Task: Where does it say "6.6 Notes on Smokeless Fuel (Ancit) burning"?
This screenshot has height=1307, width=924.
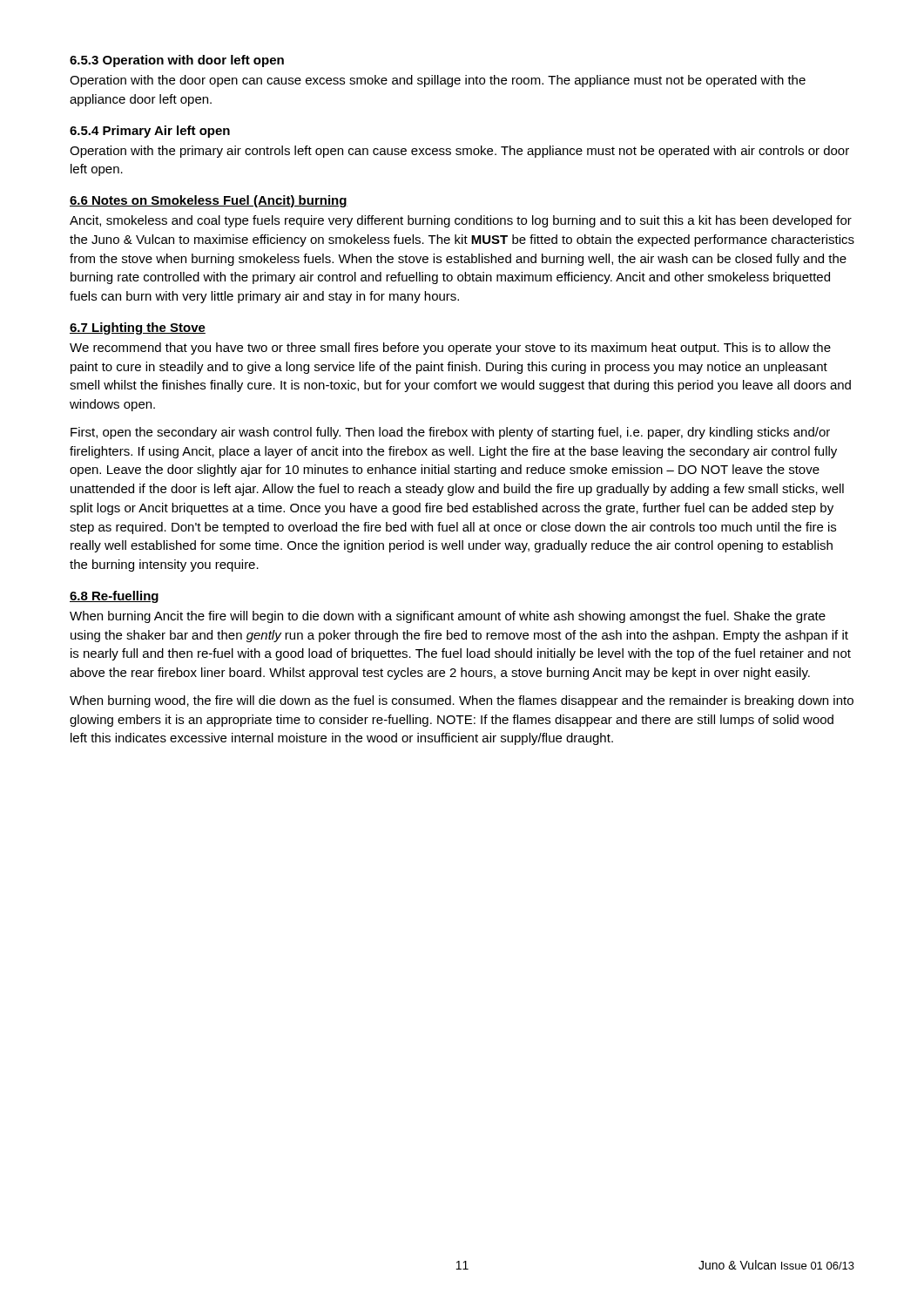Action: [x=208, y=200]
